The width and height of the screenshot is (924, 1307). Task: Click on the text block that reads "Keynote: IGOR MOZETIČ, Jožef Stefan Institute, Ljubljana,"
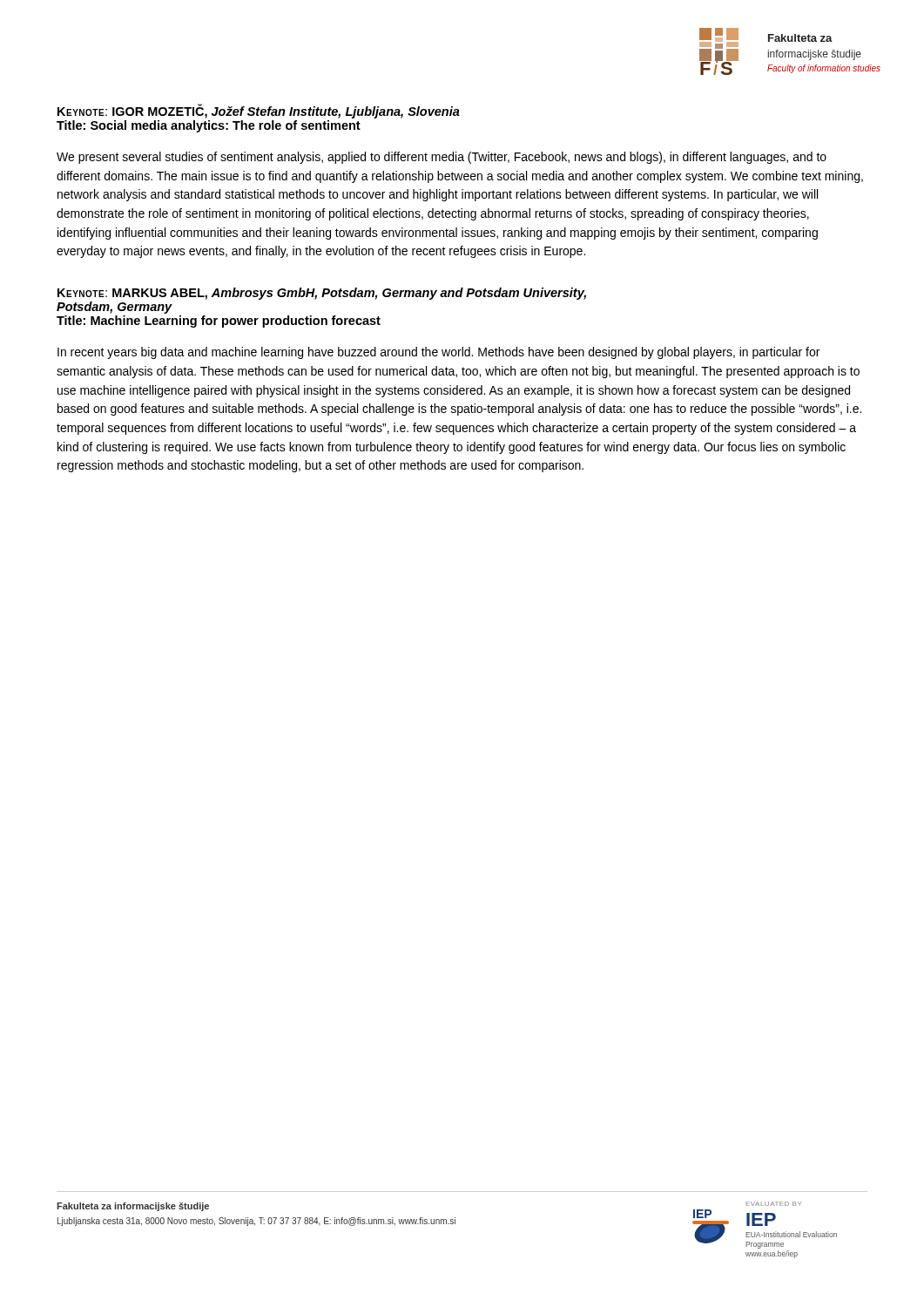(462, 118)
